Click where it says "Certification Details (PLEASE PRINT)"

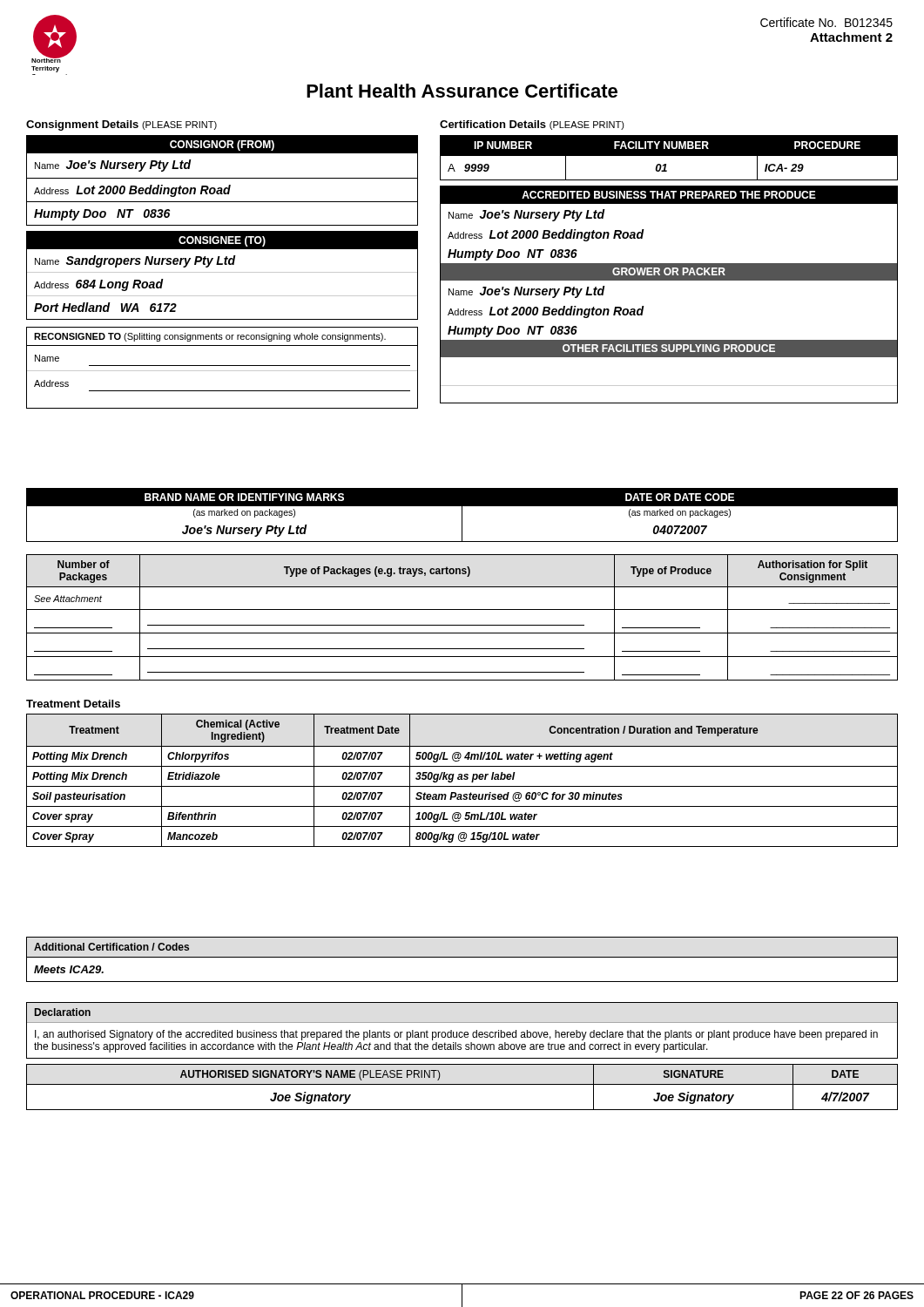coord(532,124)
